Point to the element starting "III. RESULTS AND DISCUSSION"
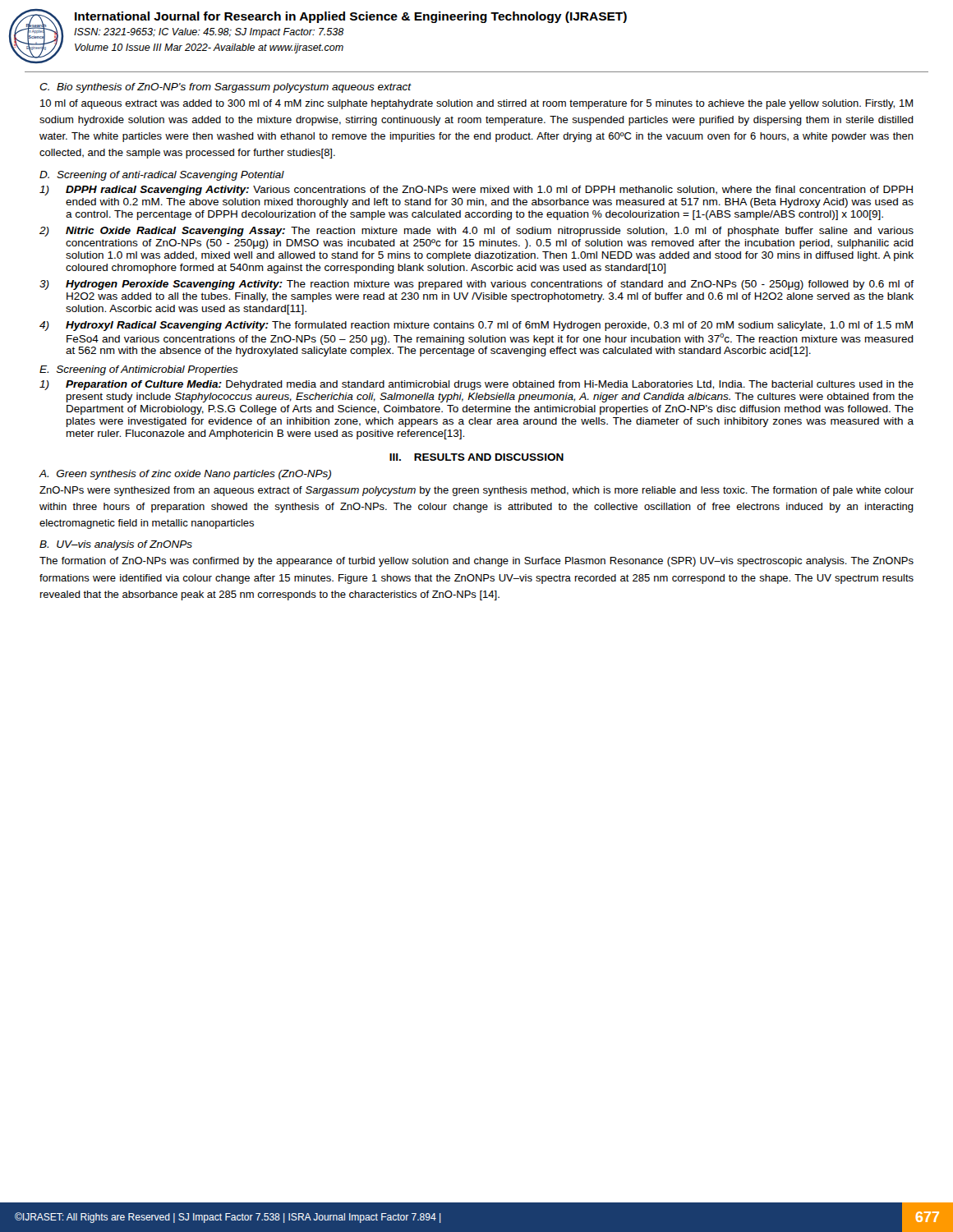The height and width of the screenshot is (1232, 953). (476, 457)
